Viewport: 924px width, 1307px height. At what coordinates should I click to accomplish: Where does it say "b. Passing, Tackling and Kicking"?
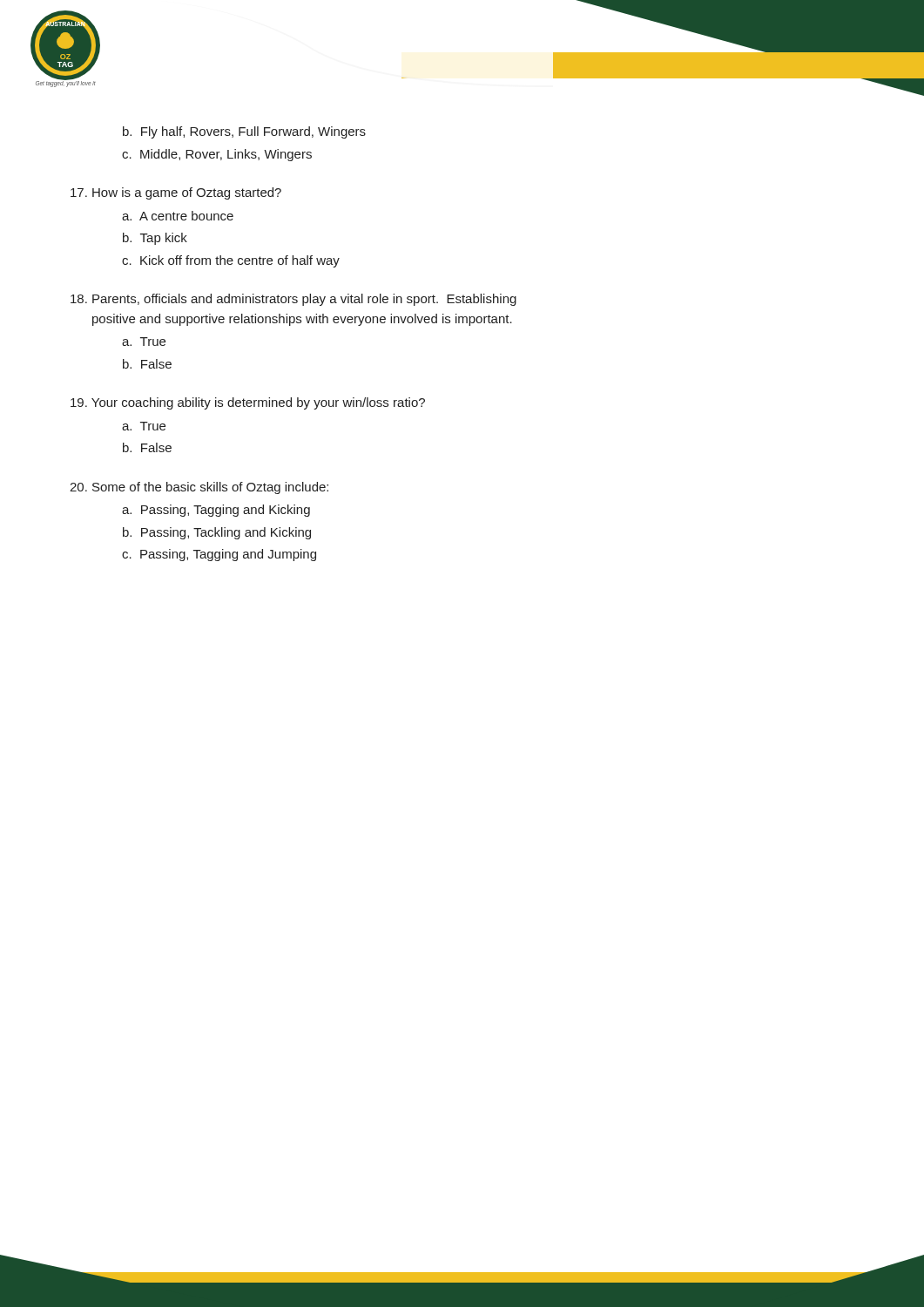pos(217,531)
